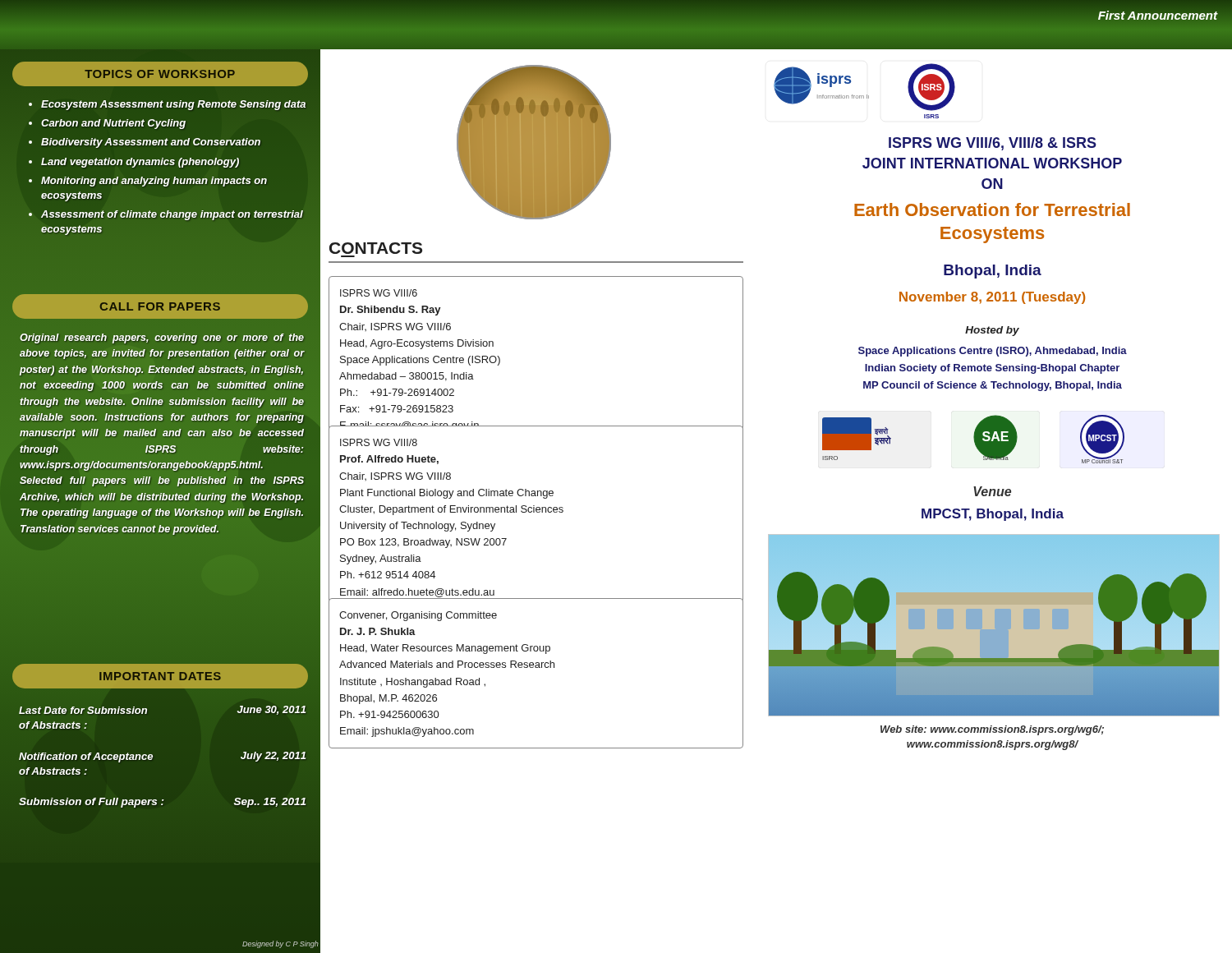The width and height of the screenshot is (1232, 953).
Task: Find the title that reads "ISPRS WG VIII/6, VIII/8 &"
Action: click(x=992, y=189)
